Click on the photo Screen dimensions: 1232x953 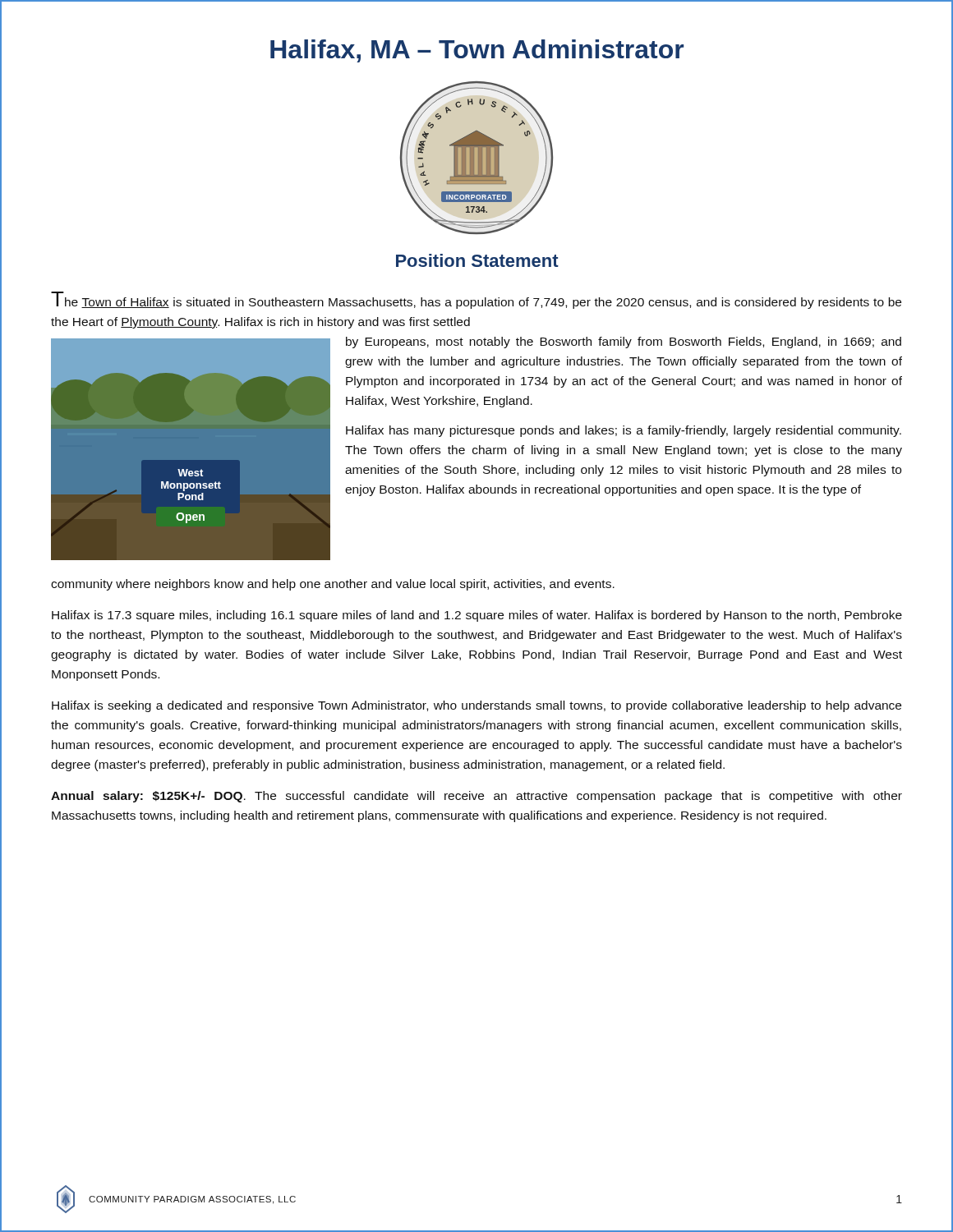pyautogui.click(x=191, y=452)
